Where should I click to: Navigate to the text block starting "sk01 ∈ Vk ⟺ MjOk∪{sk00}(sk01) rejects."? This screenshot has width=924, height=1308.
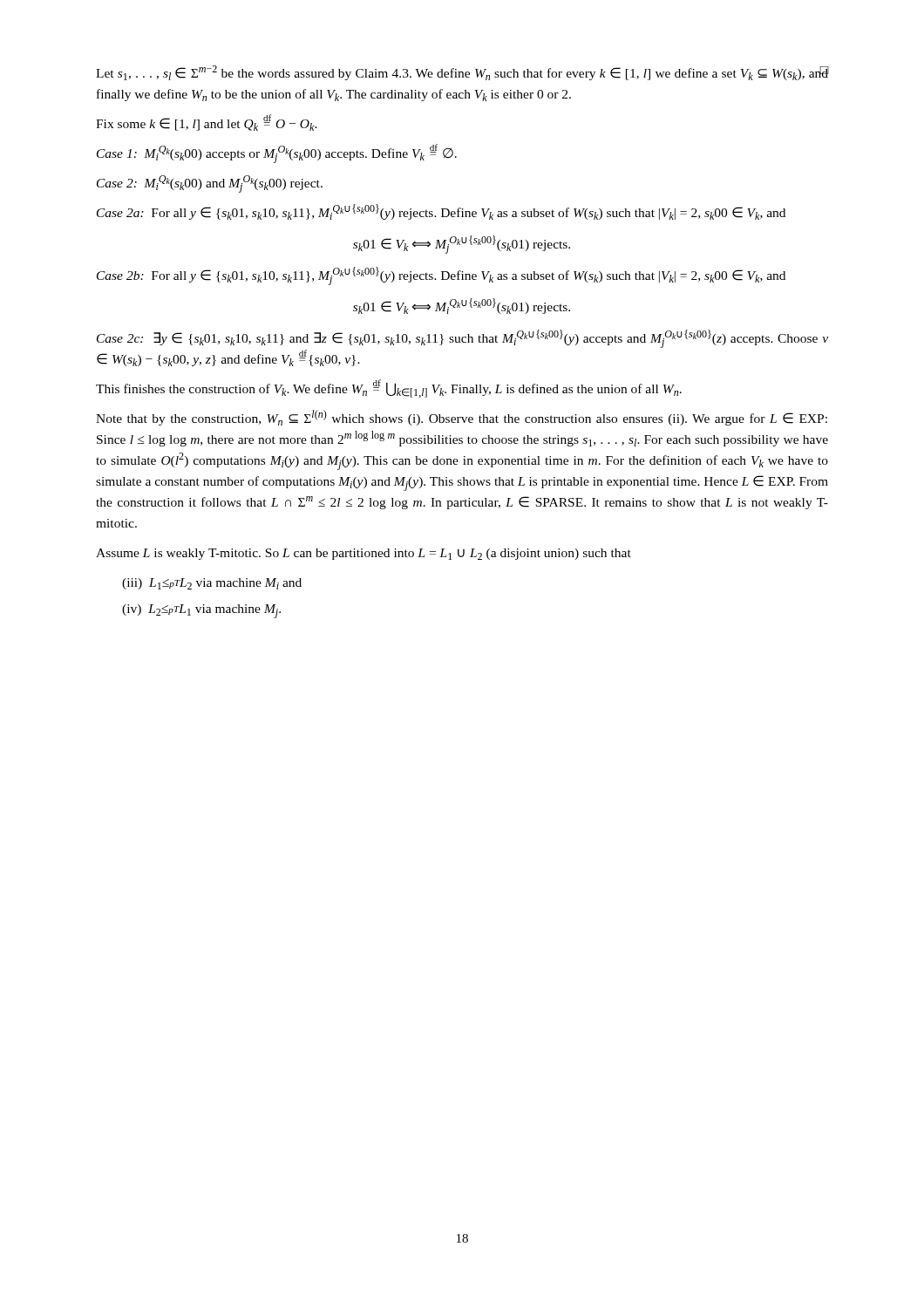462,244
